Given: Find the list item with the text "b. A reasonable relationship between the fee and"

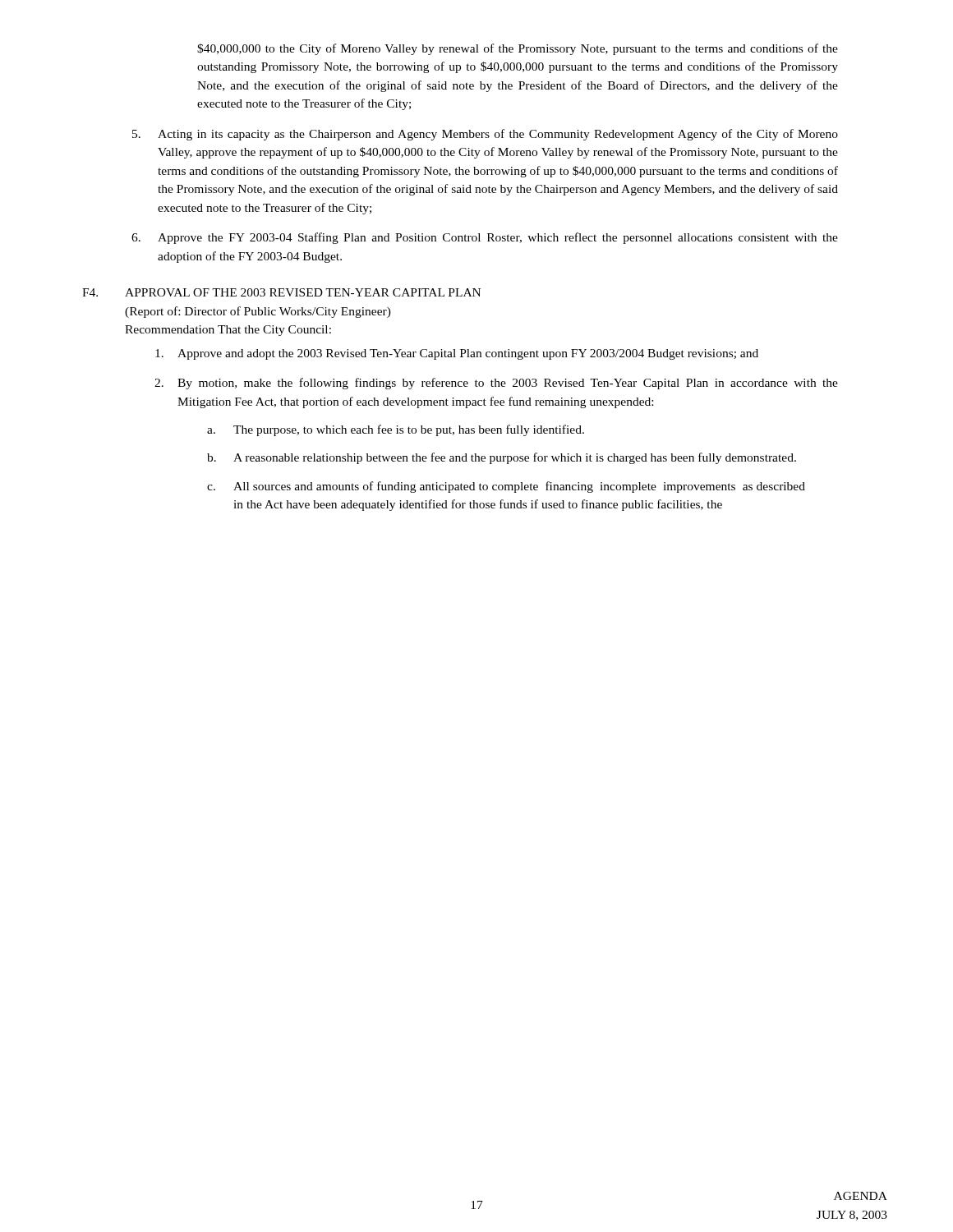Looking at the screenshot, I should coord(506,458).
